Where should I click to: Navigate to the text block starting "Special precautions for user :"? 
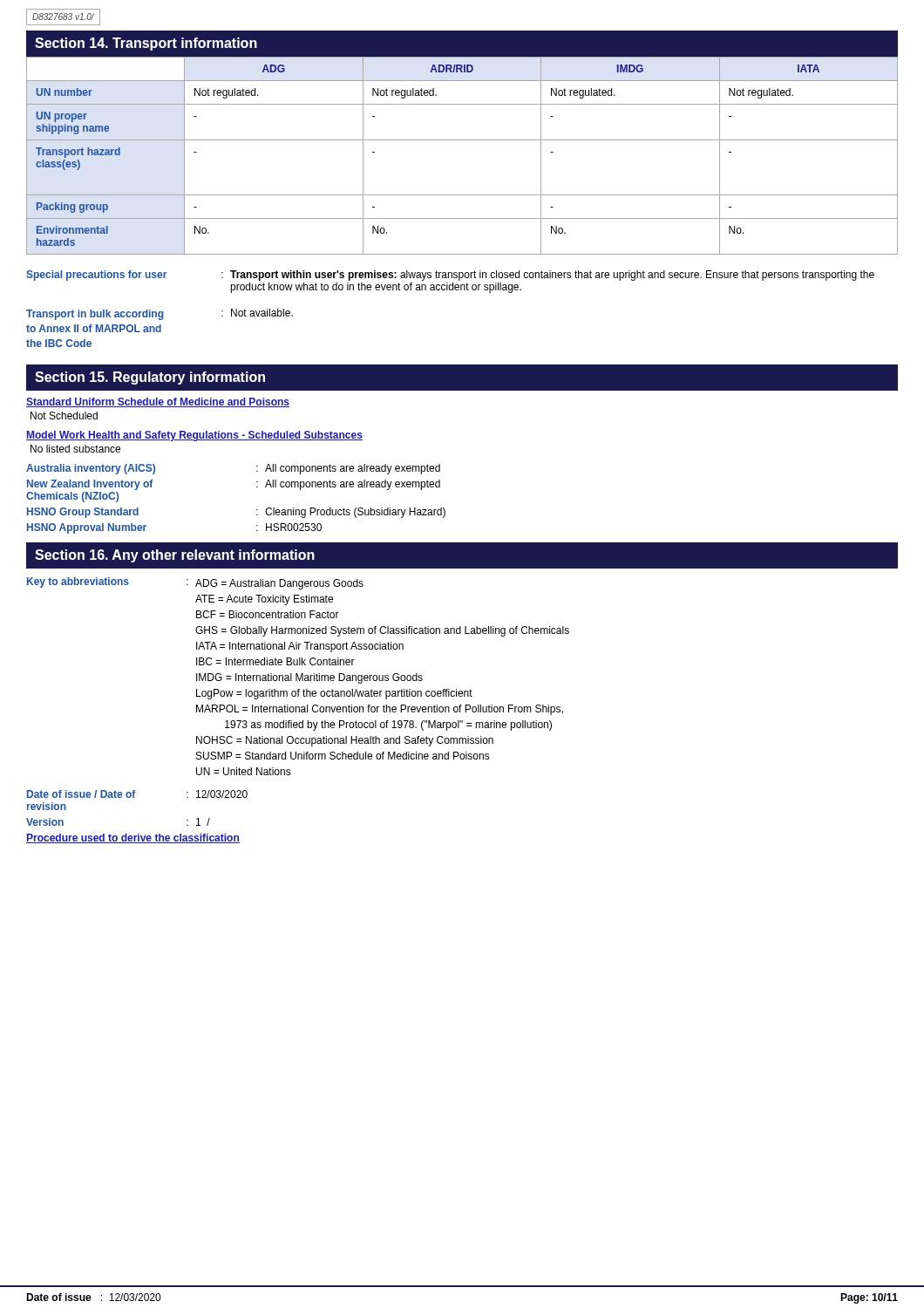coord(462,281)
